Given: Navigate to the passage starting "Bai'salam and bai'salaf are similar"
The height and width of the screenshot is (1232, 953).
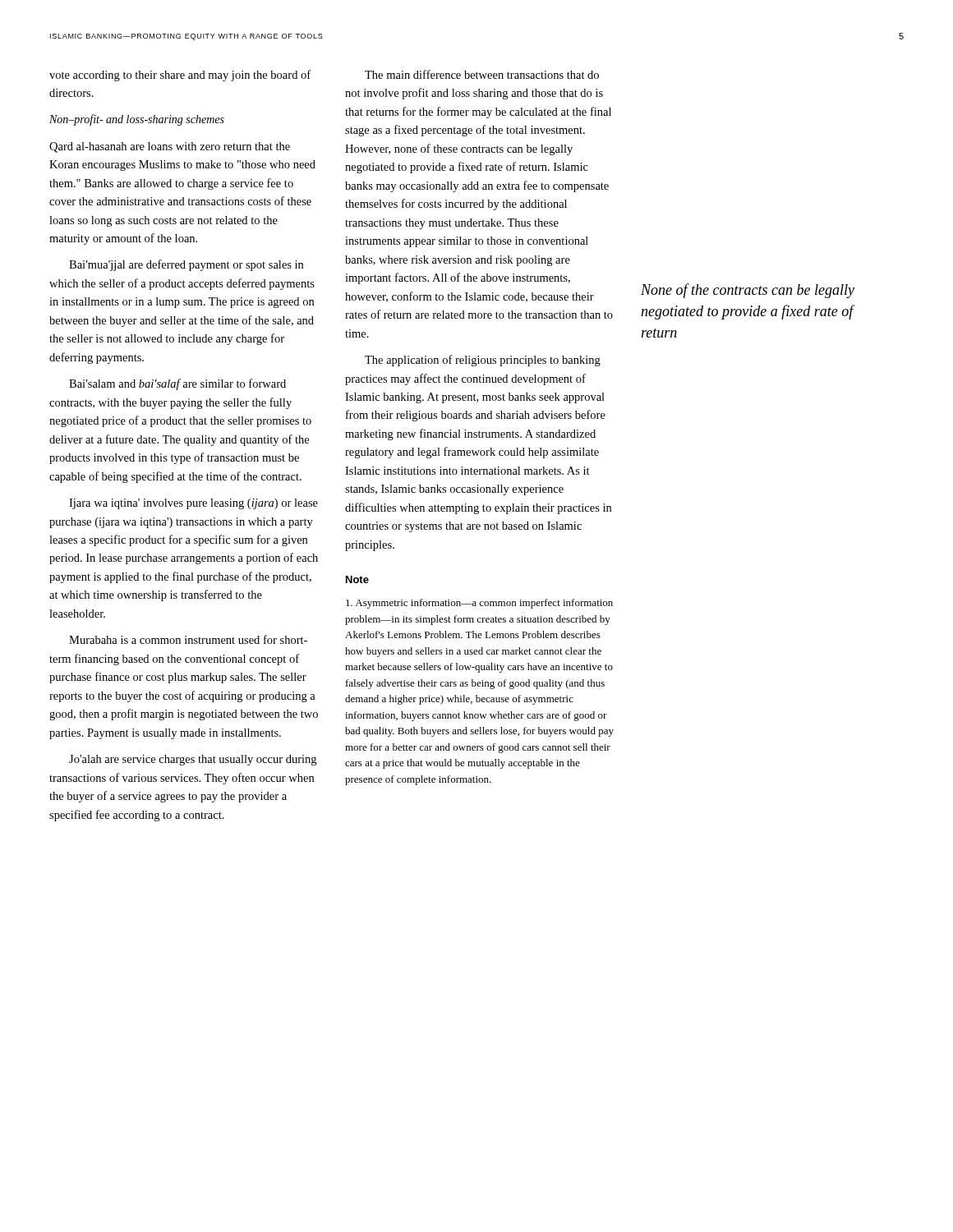Looking at the screenshot, I should click(x=185, y=430).
